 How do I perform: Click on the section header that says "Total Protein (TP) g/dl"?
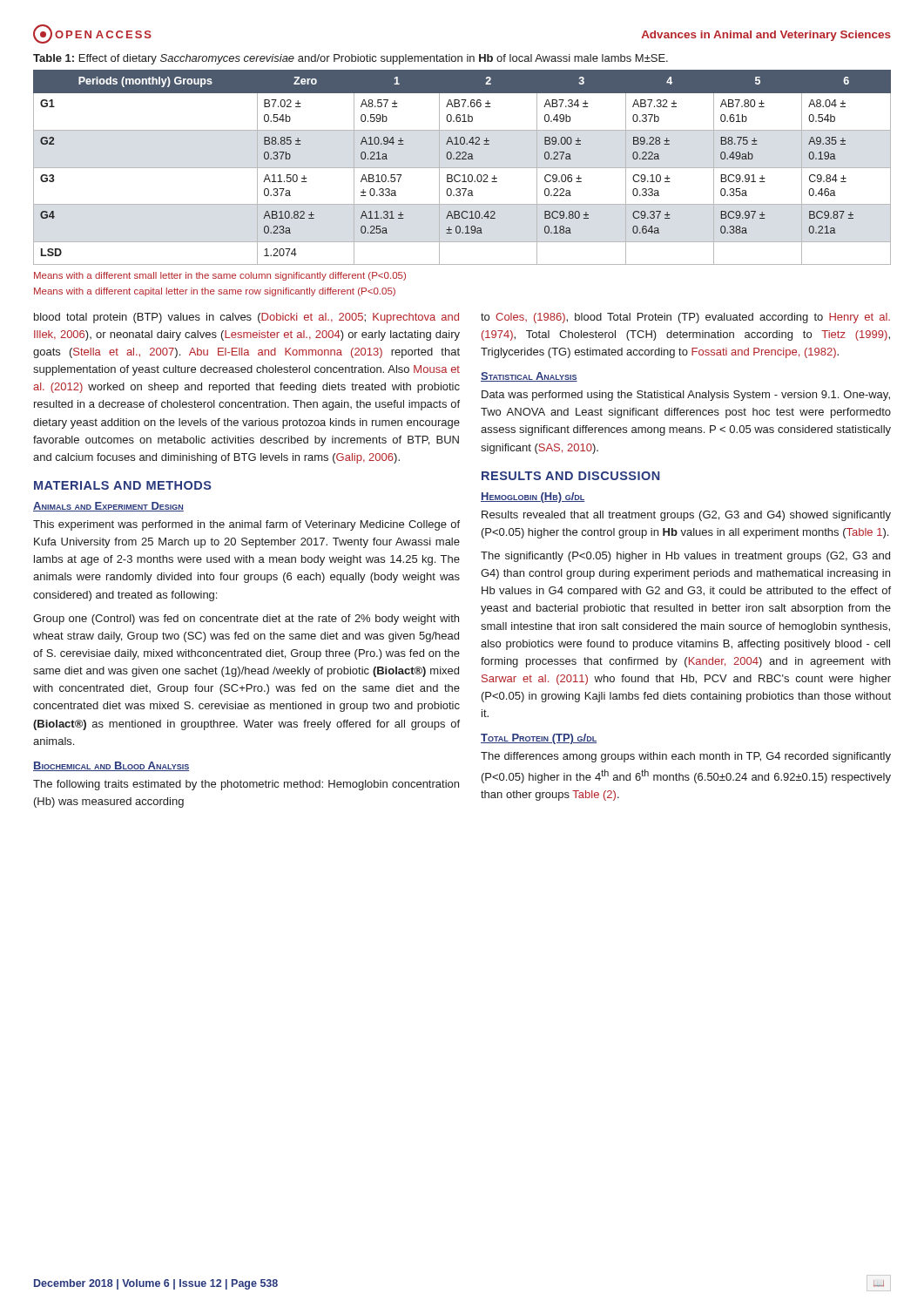click(x=539, y=738)
